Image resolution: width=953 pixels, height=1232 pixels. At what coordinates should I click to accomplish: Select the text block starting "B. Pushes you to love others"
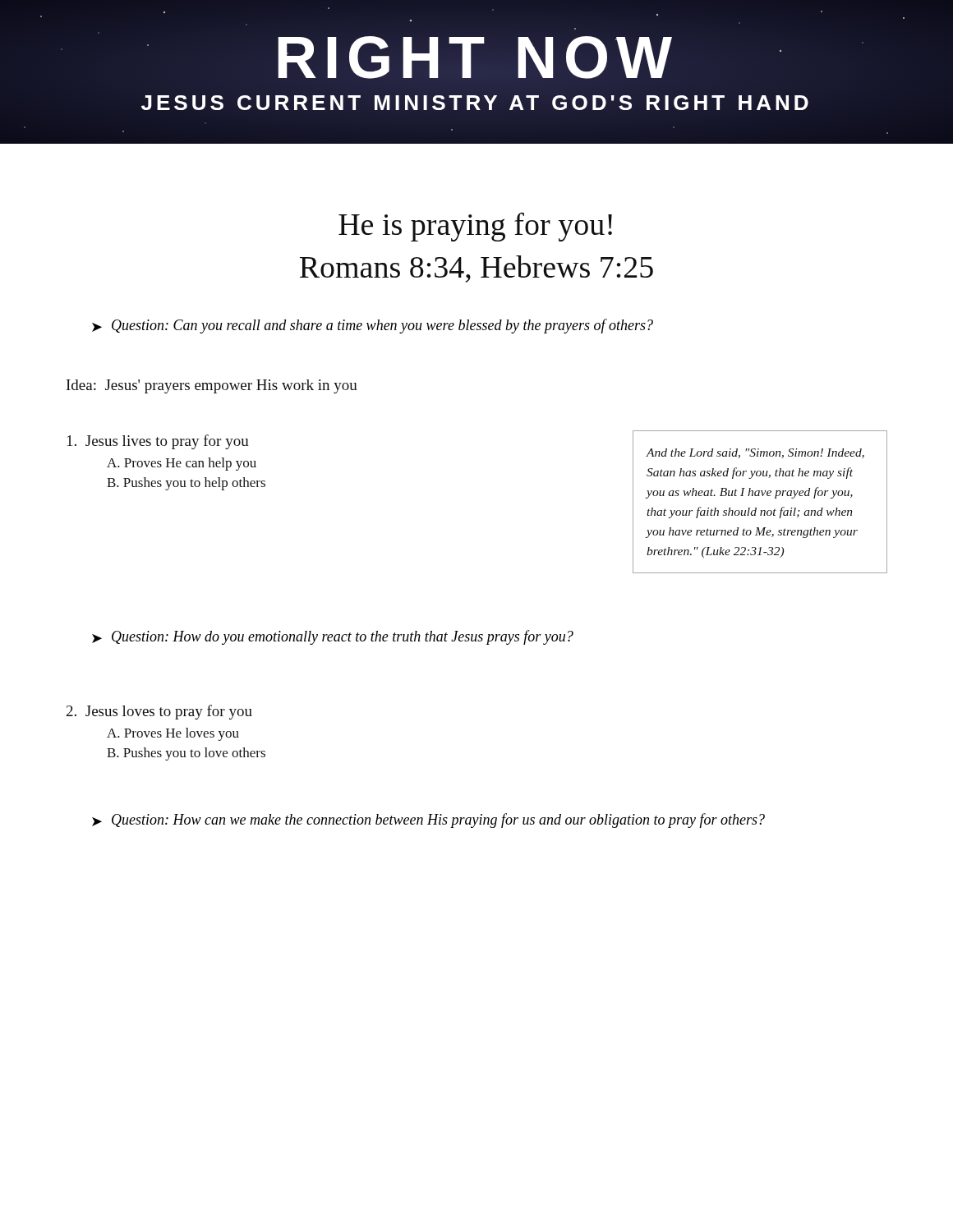(186, 753)
